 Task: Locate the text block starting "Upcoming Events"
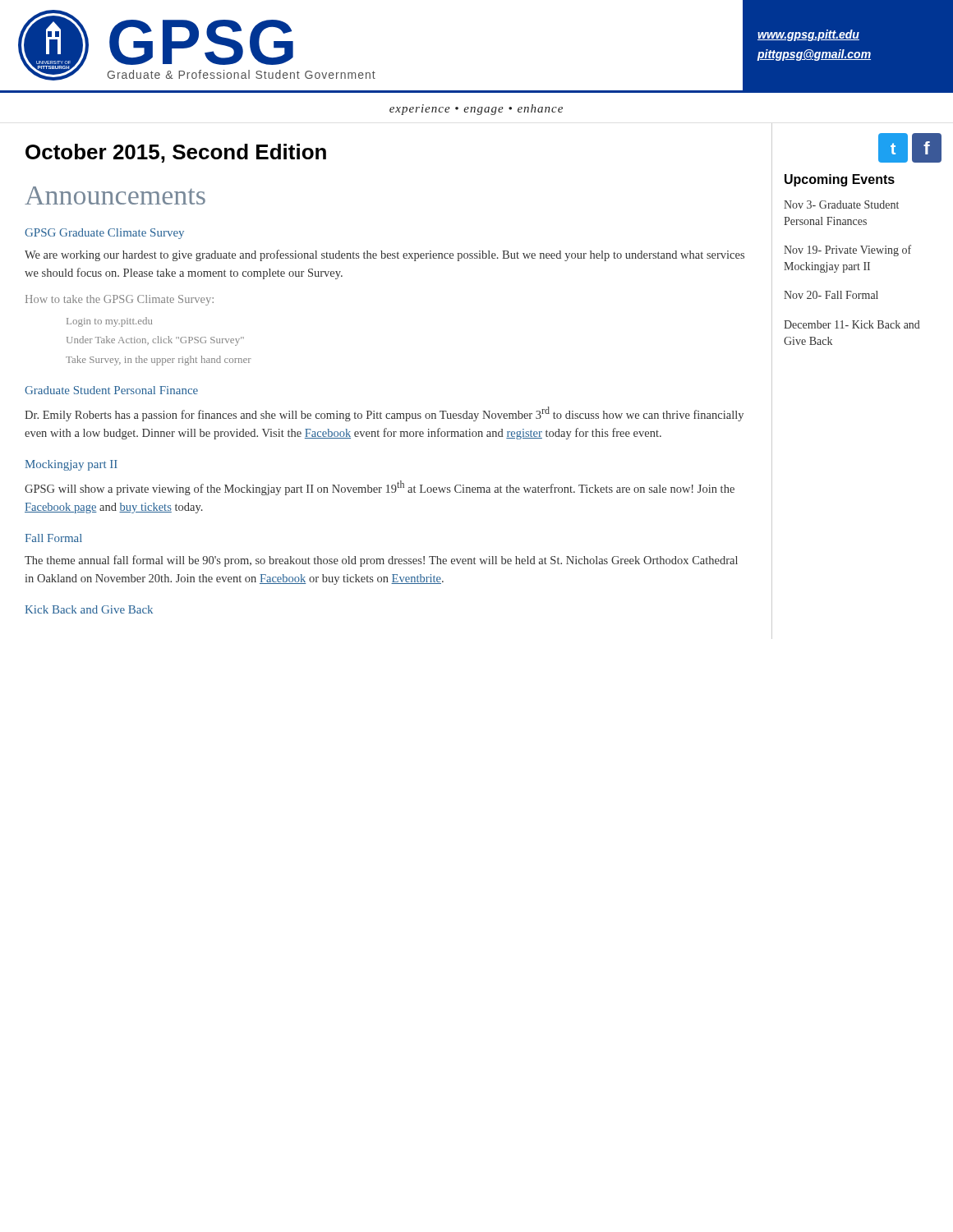click(839, 179)
